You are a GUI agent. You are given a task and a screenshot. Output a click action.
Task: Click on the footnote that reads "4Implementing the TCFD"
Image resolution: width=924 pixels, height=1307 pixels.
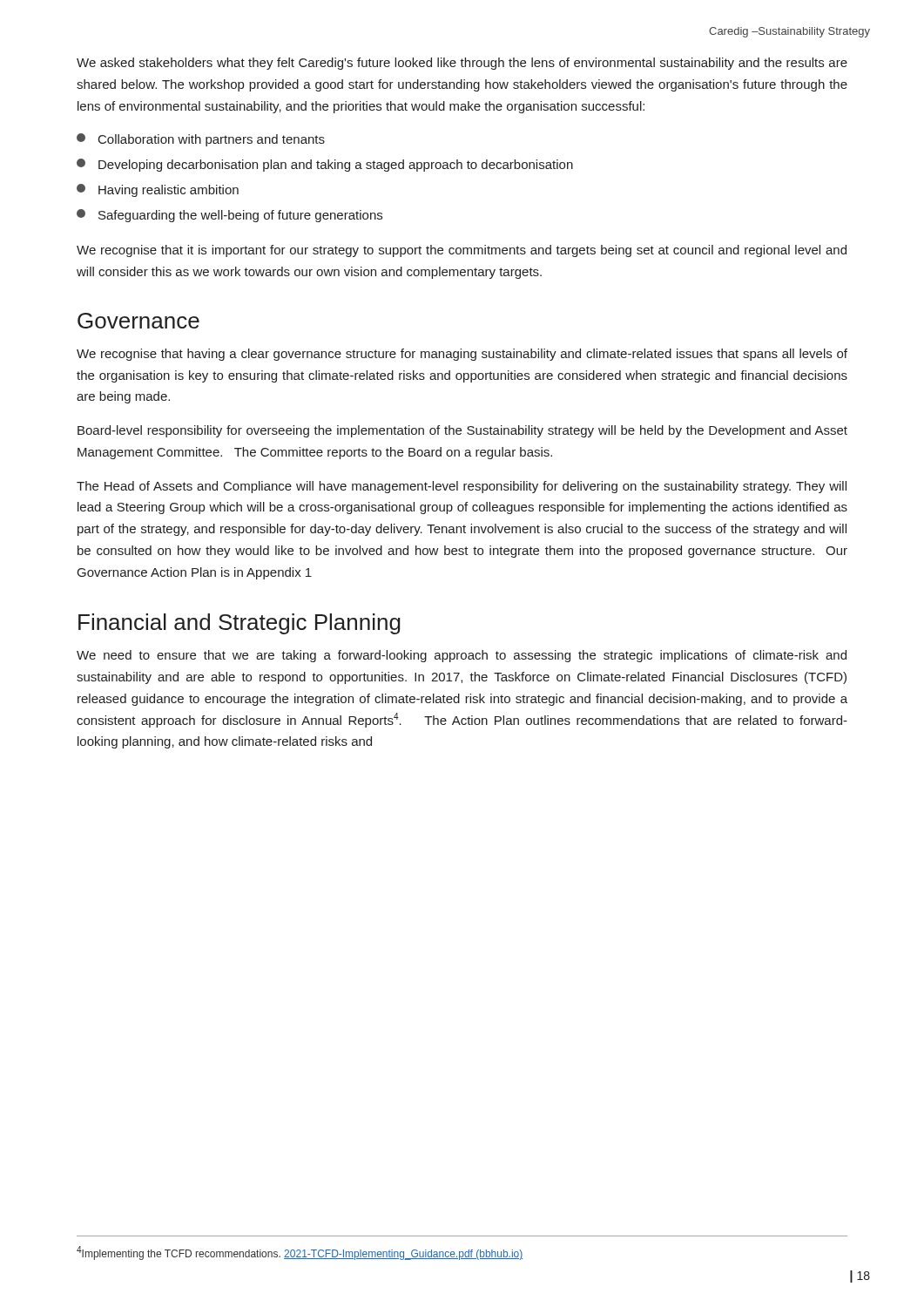(x=300, y=1253)
